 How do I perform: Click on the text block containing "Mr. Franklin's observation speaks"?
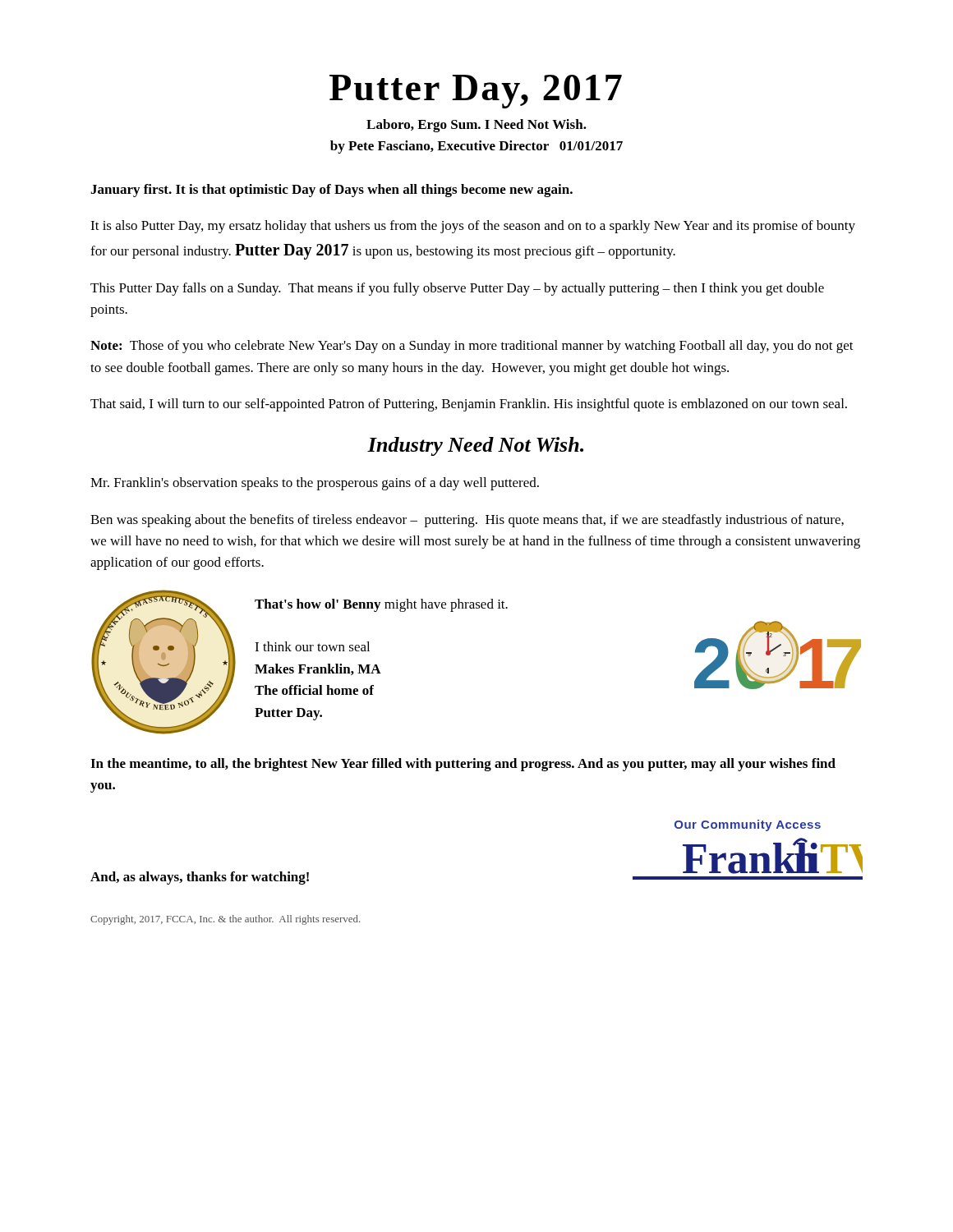point(315,483)
